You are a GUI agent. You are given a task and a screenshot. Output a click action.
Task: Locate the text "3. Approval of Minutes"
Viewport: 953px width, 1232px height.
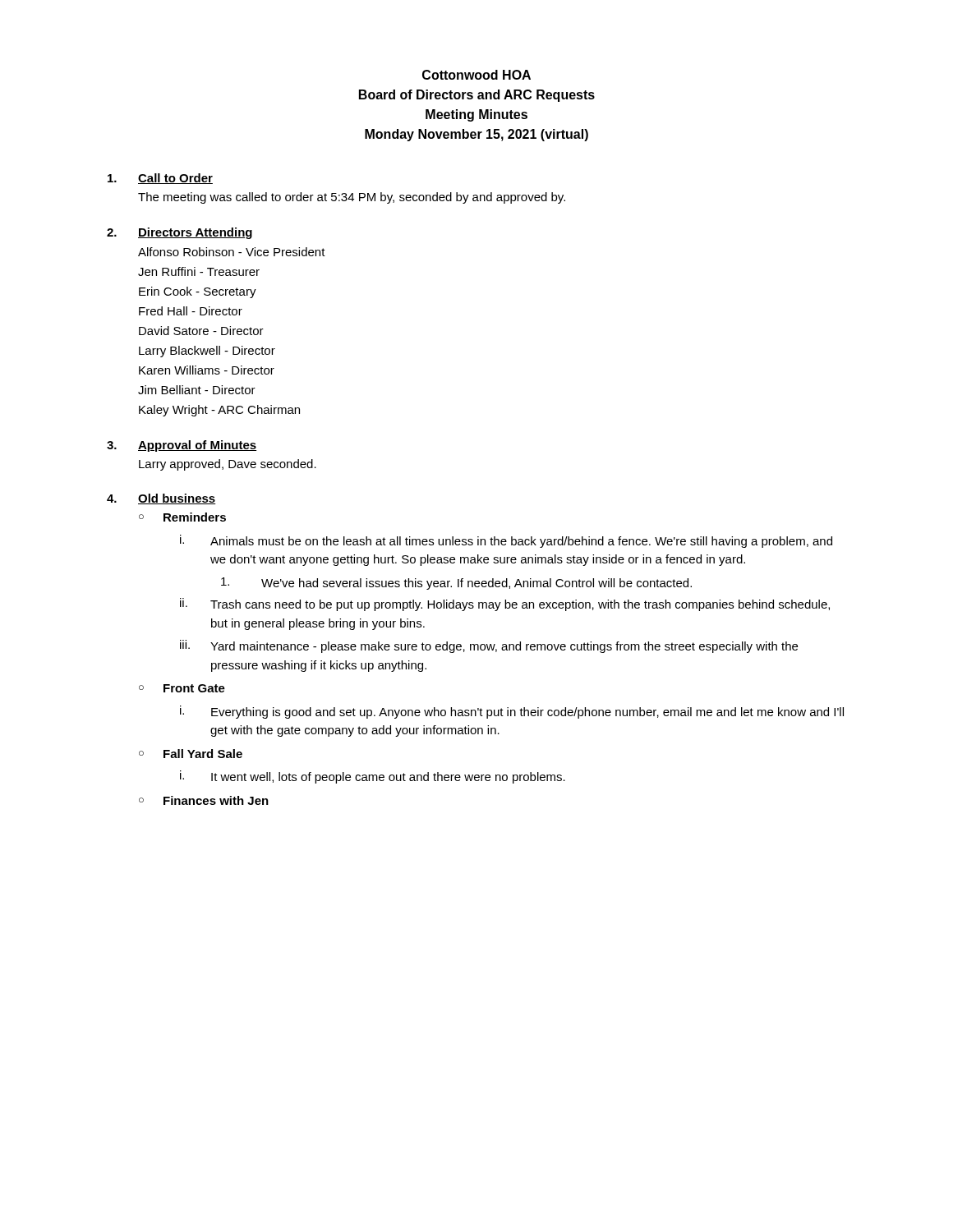pos(182,444)
